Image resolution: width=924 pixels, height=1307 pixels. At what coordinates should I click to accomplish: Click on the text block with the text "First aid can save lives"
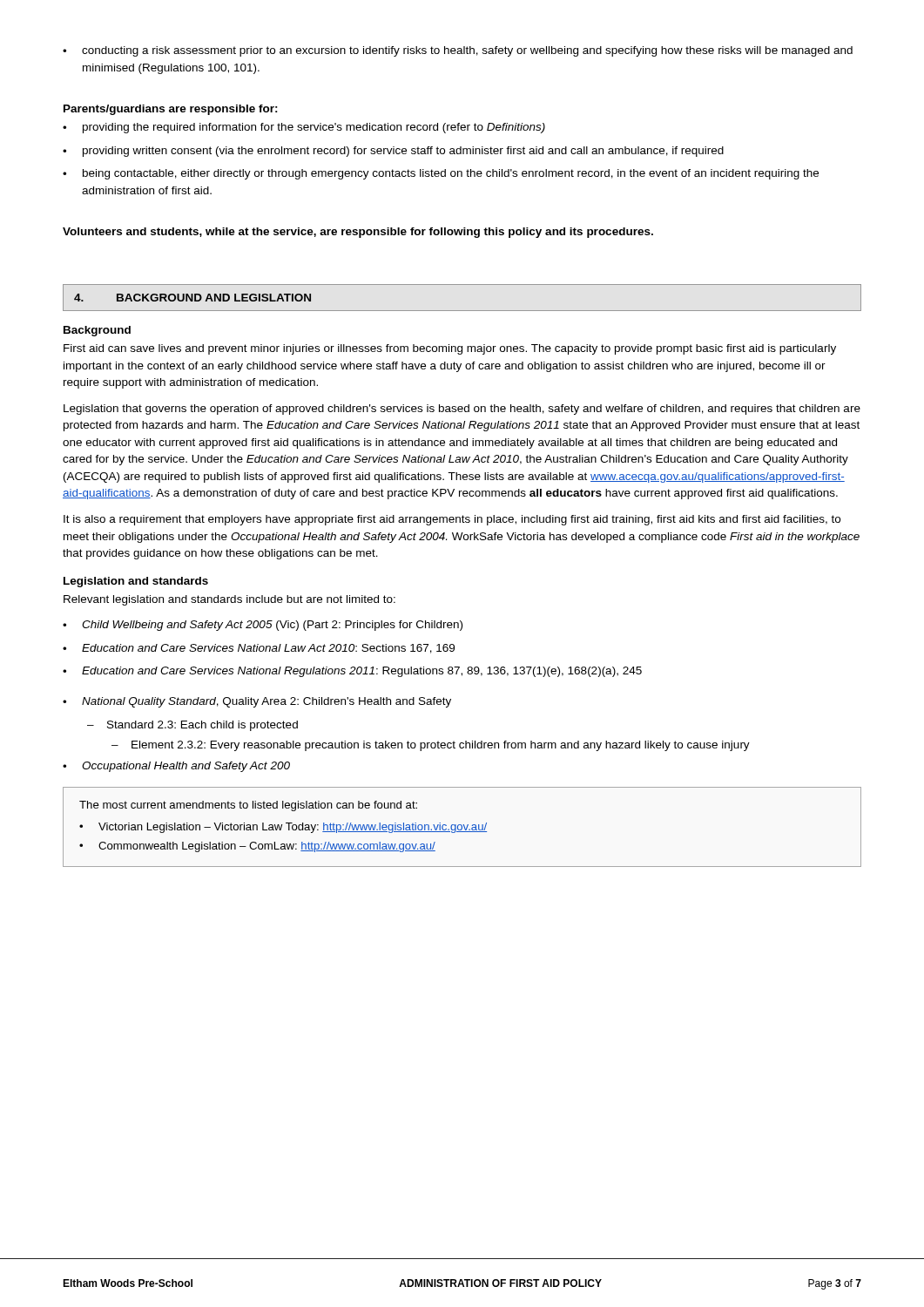click(462, 365)
